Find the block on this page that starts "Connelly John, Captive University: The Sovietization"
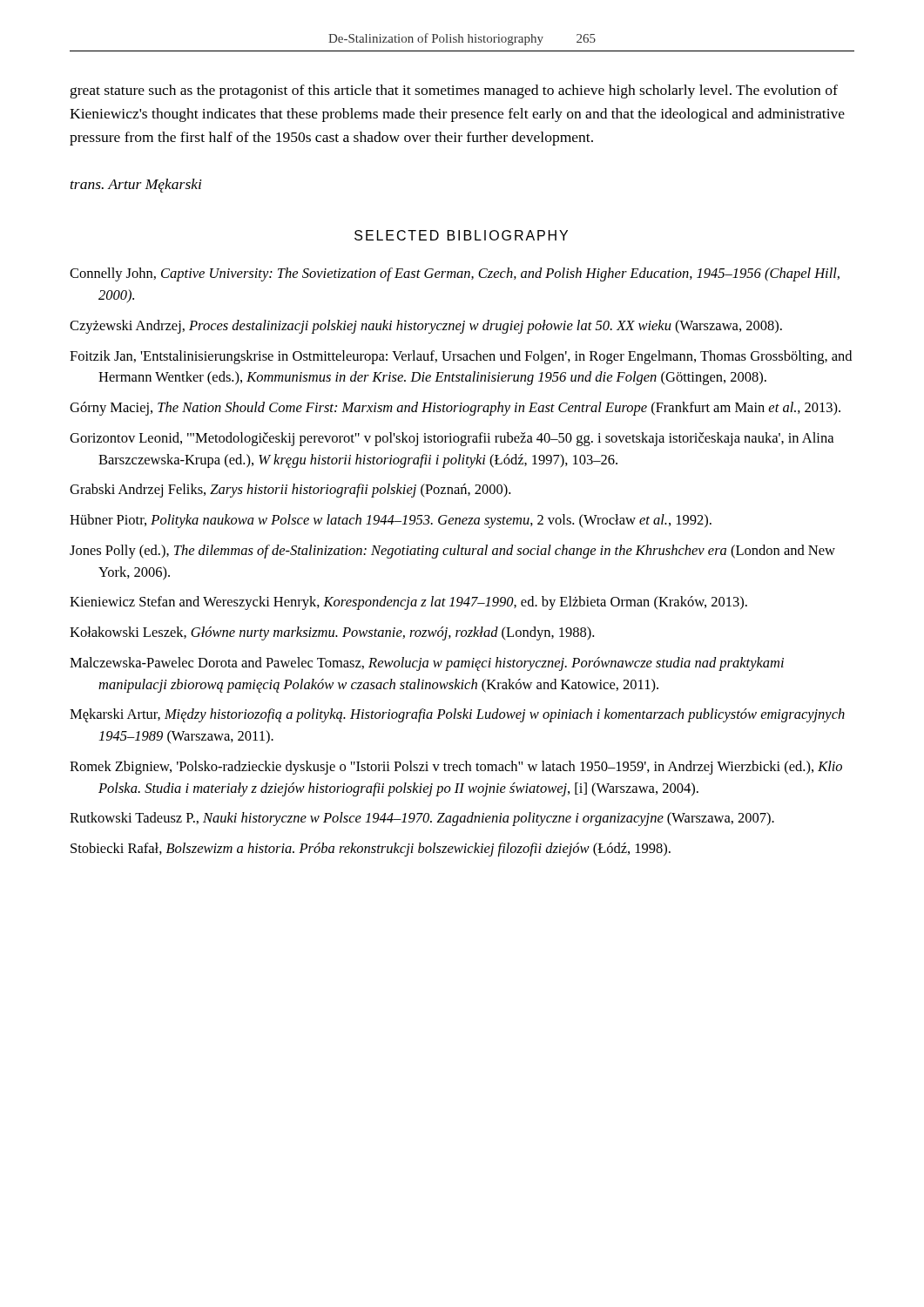This screenshot has height=1307, width=924. pyautogui.click(x=455, y=284)
